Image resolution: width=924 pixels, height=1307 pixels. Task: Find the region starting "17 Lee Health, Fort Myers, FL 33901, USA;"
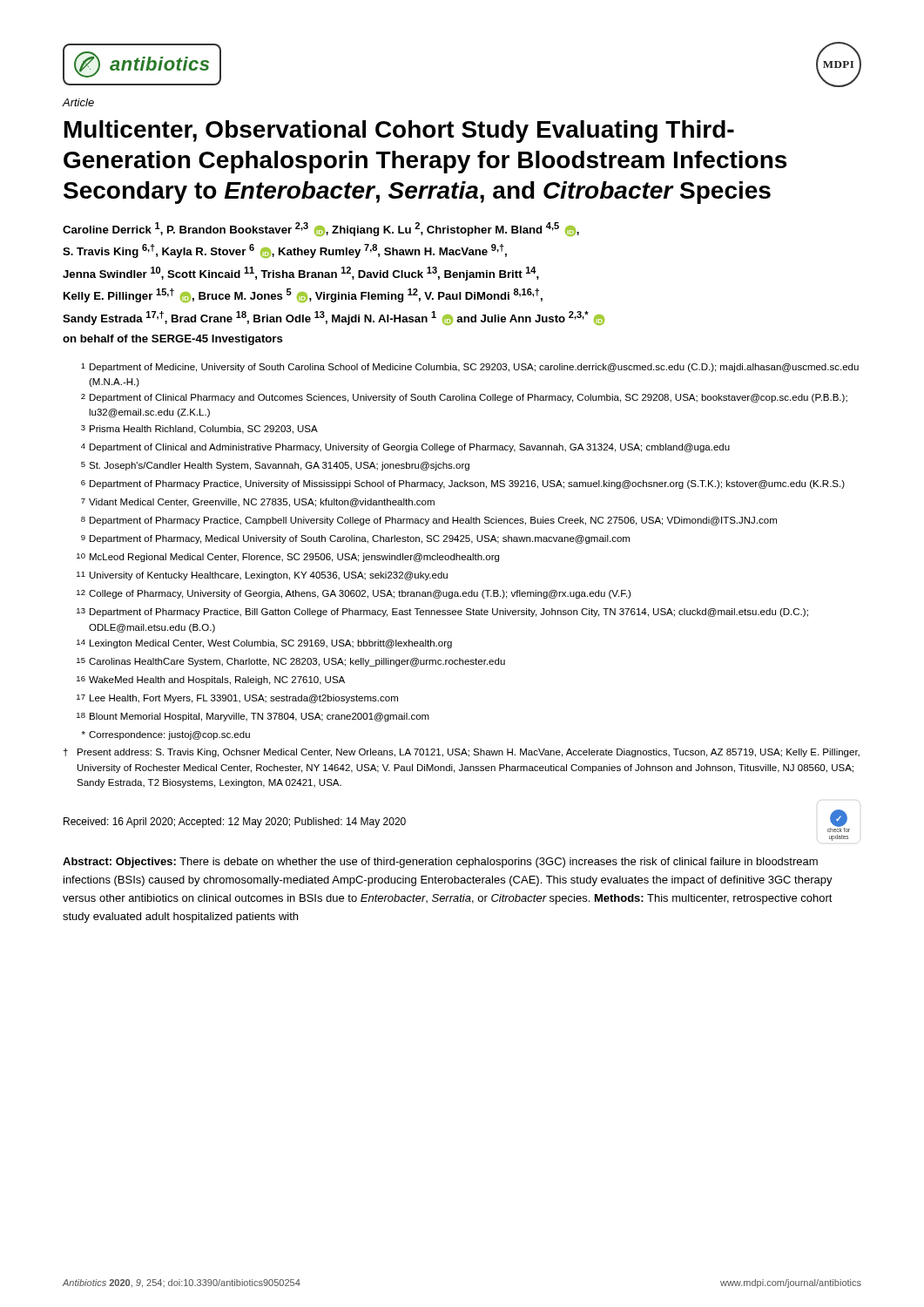(237, 699)
